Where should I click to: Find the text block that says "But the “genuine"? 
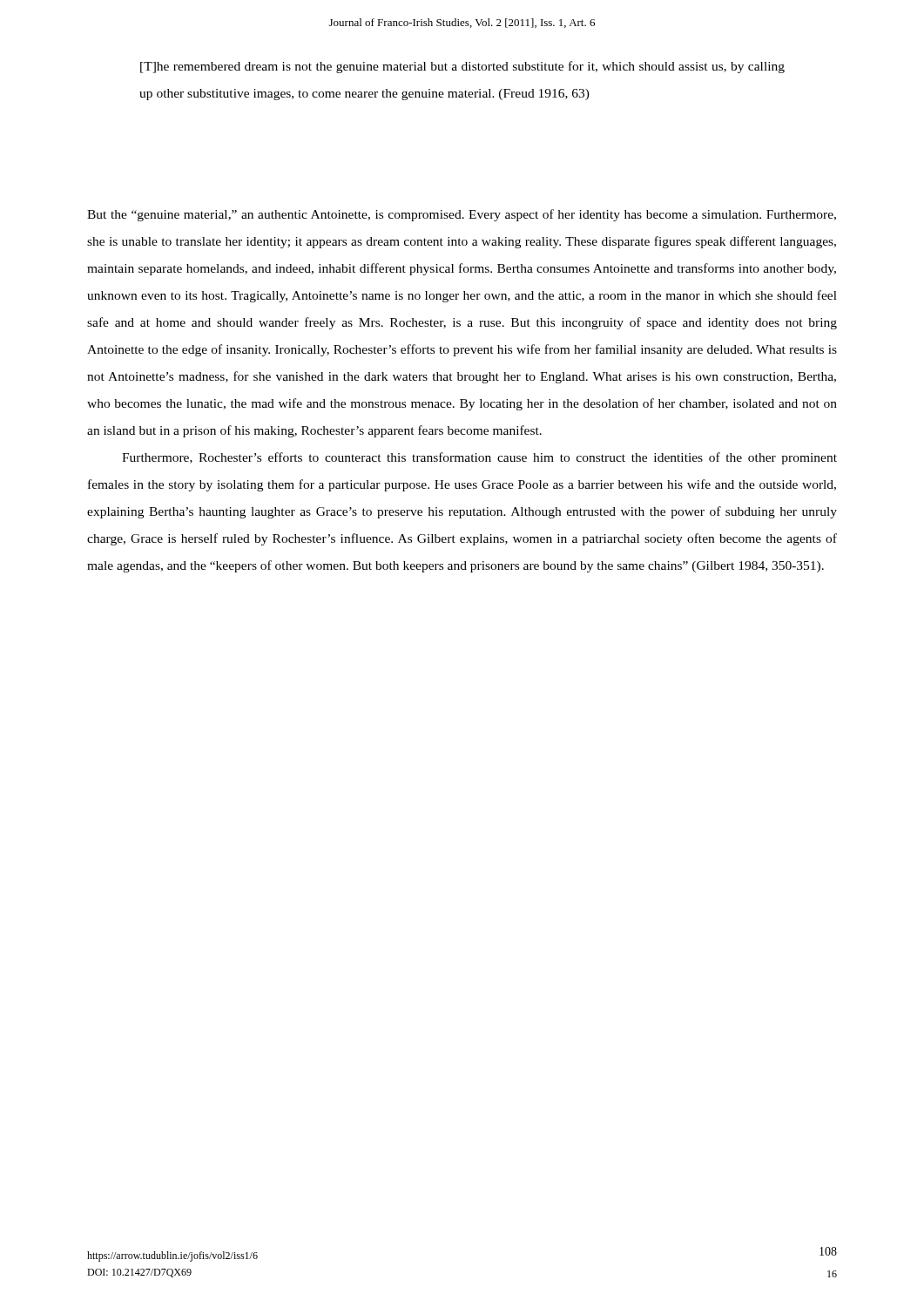pos(462,389)
